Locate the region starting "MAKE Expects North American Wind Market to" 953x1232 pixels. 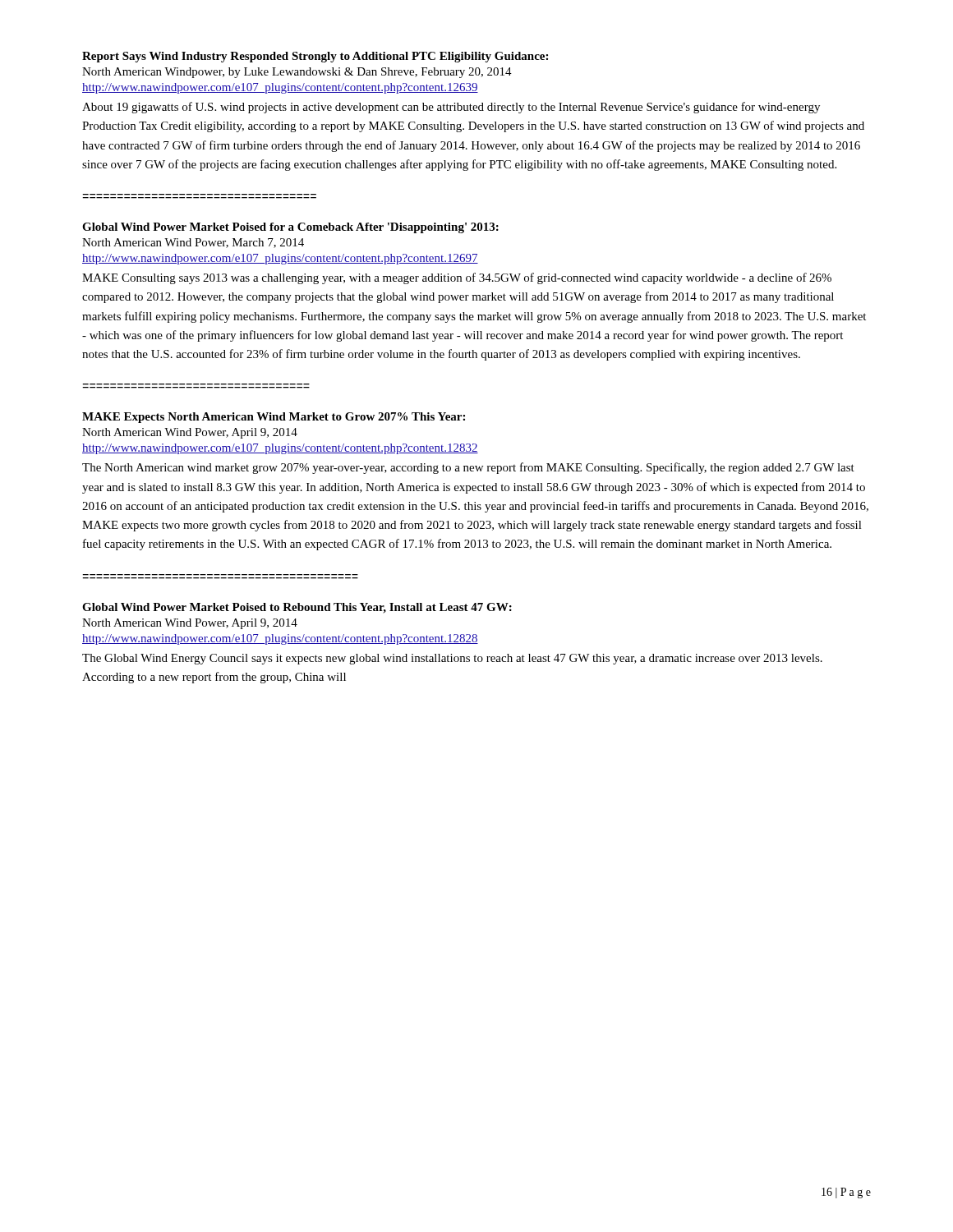click(x=274, y=417)
